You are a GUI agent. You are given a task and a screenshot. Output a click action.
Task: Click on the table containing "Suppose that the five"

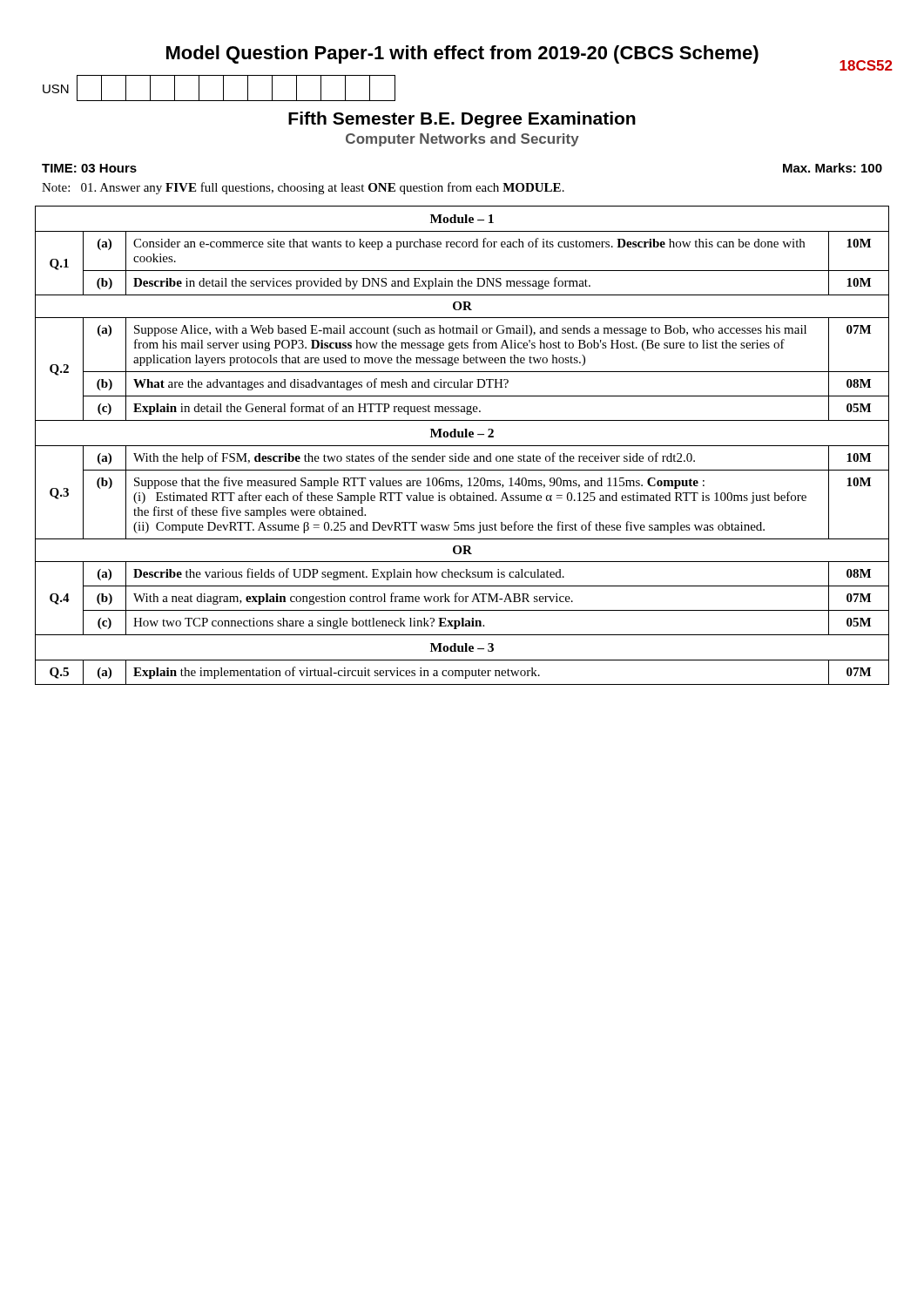pos(462,445)
